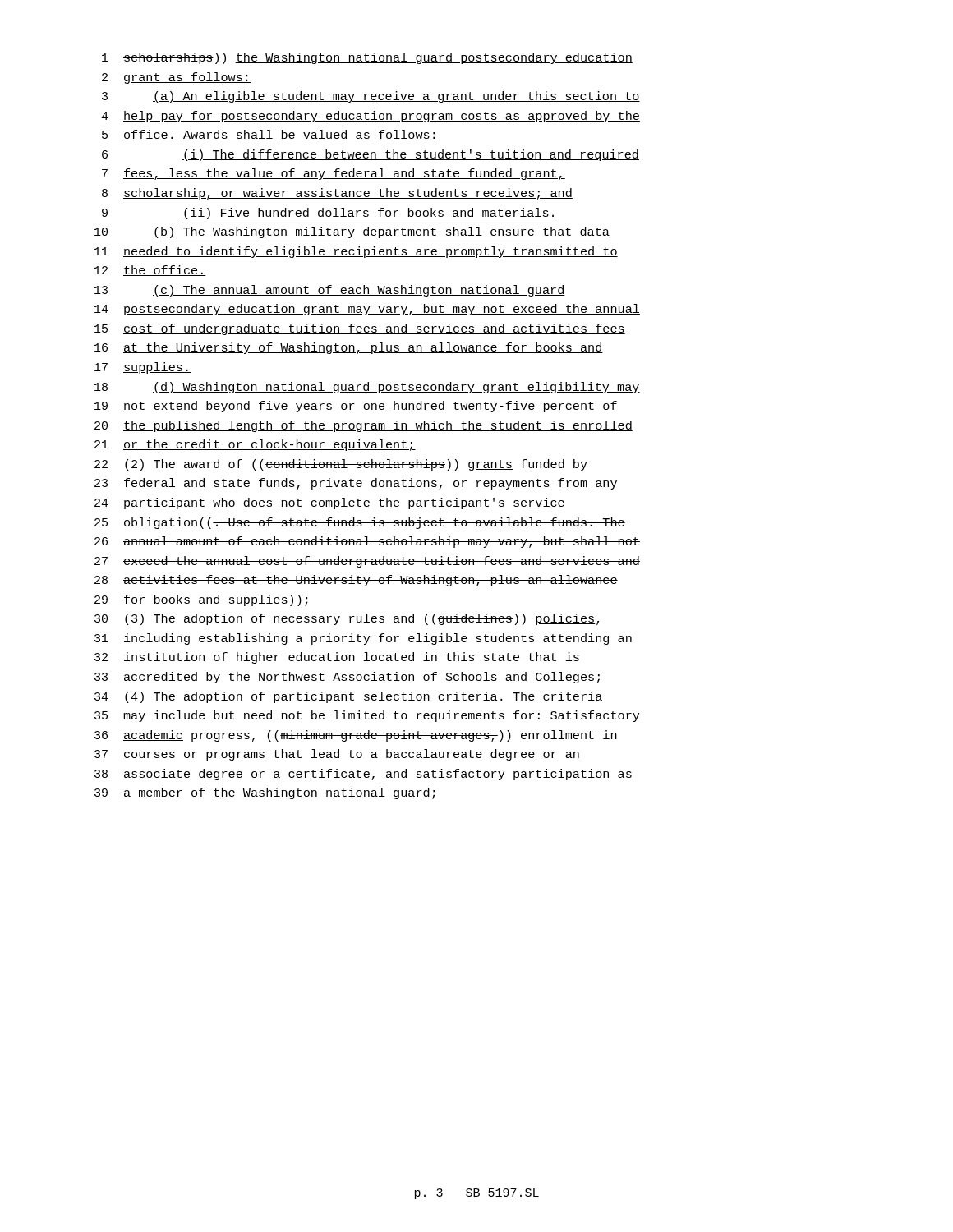Screen dimensions: 1232x953
Task: Click on the block starting "12 the office."
Action: pos(150,271)
